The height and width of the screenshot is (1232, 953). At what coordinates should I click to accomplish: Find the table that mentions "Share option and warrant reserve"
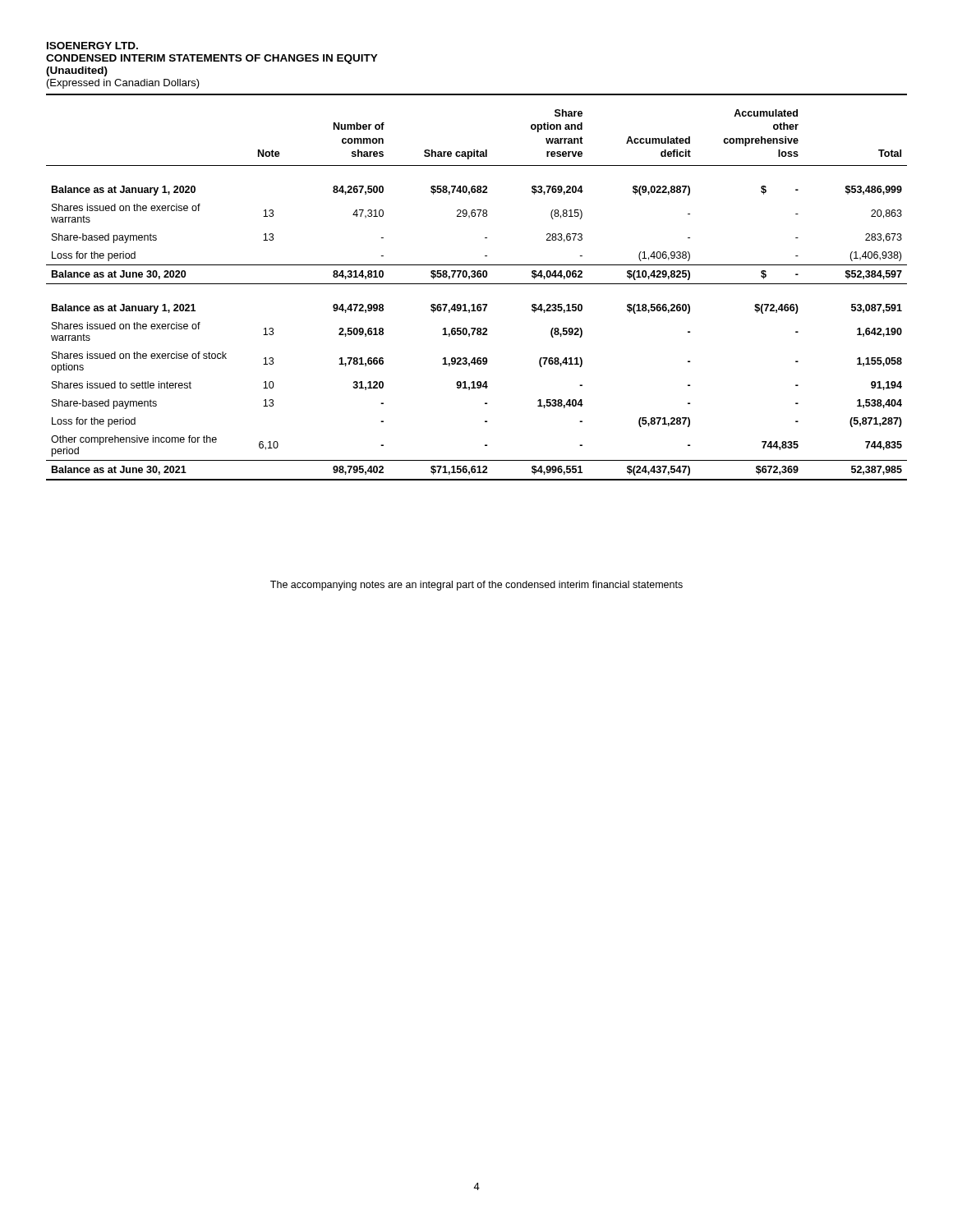[x=476, y=292]
